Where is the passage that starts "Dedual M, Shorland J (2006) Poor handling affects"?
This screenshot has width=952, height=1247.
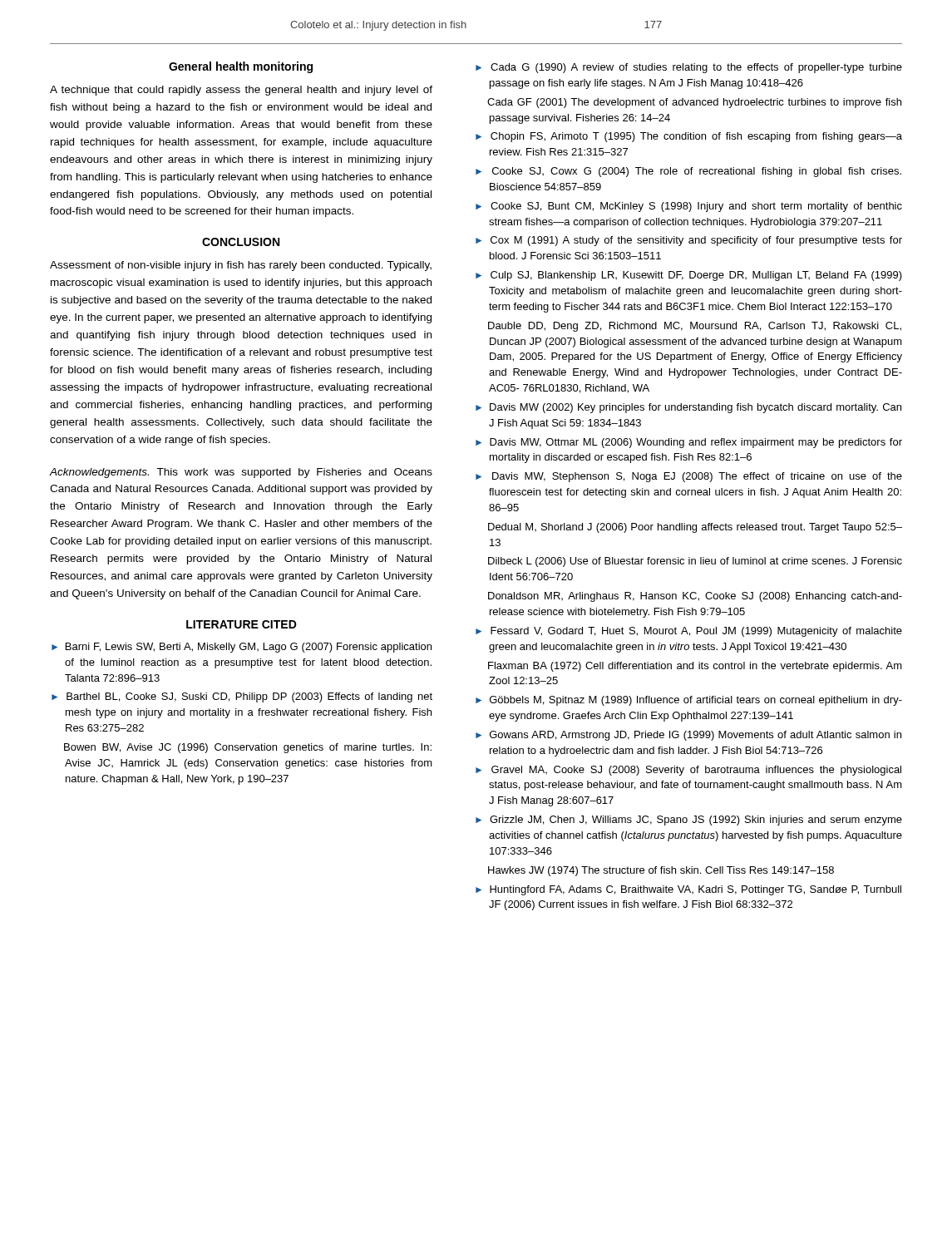click(688, 534)
